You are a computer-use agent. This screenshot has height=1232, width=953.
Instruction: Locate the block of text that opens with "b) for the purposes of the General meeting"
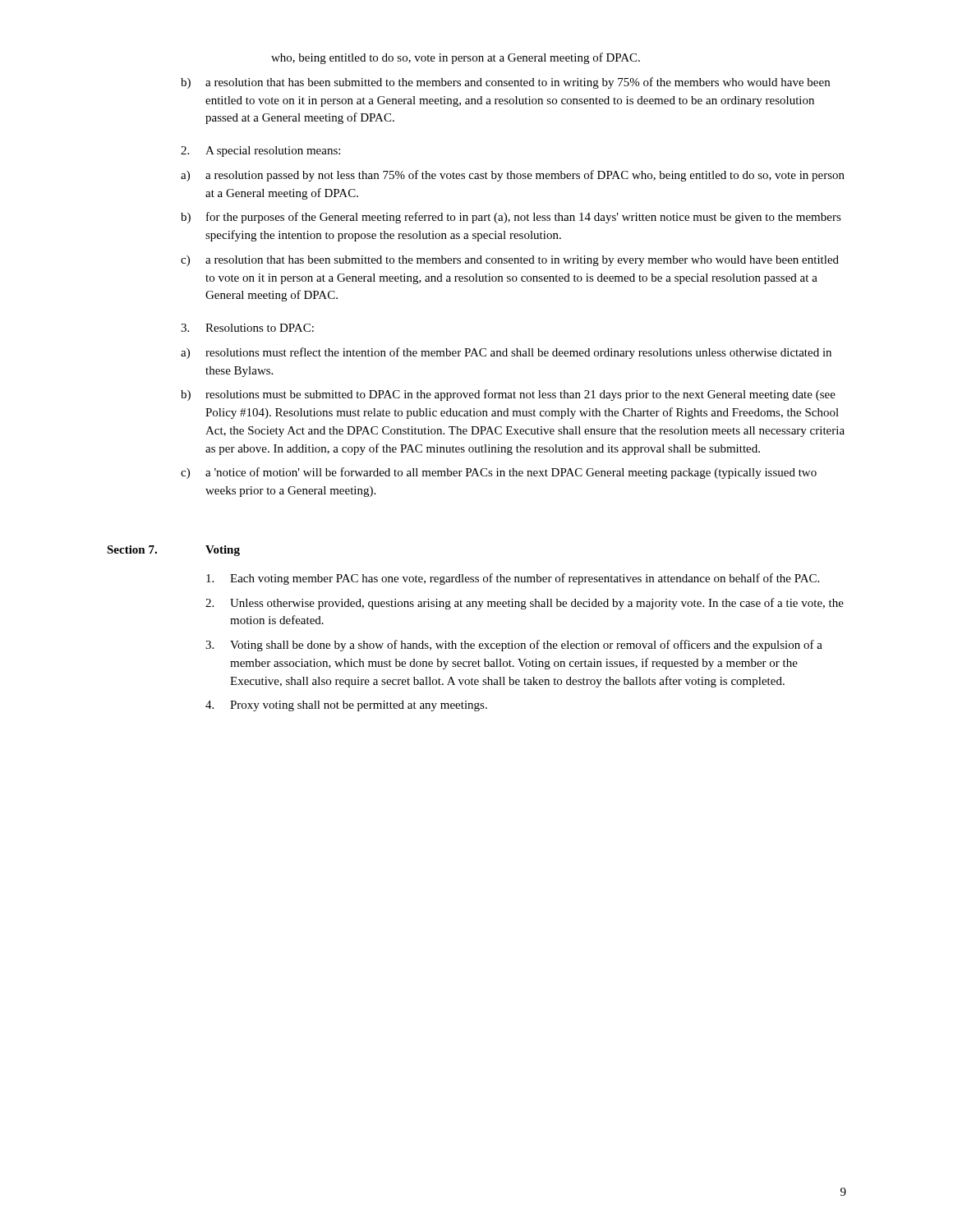[513, 227]
